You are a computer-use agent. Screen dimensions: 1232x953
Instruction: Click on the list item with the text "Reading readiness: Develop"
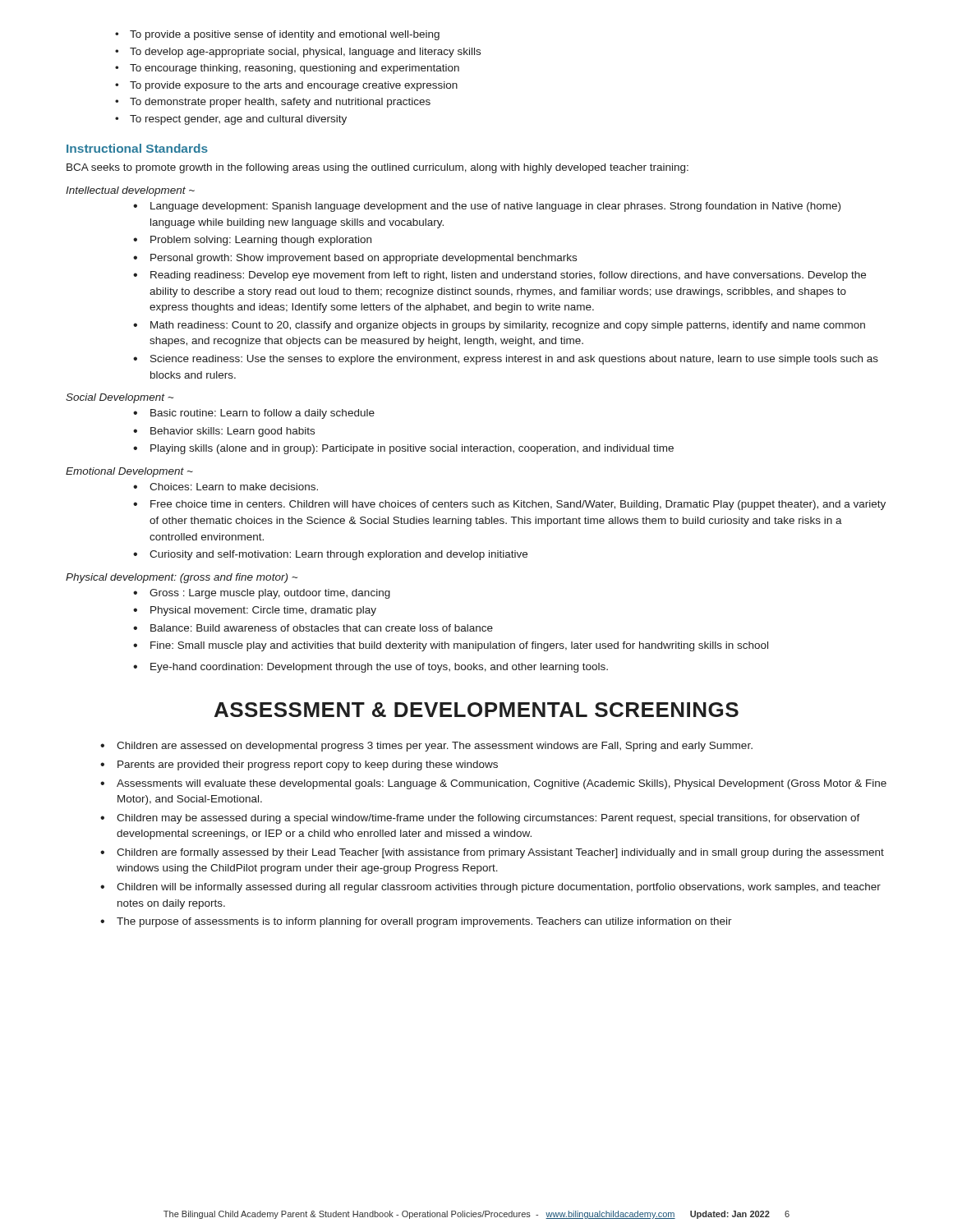(x=508, y=291)
